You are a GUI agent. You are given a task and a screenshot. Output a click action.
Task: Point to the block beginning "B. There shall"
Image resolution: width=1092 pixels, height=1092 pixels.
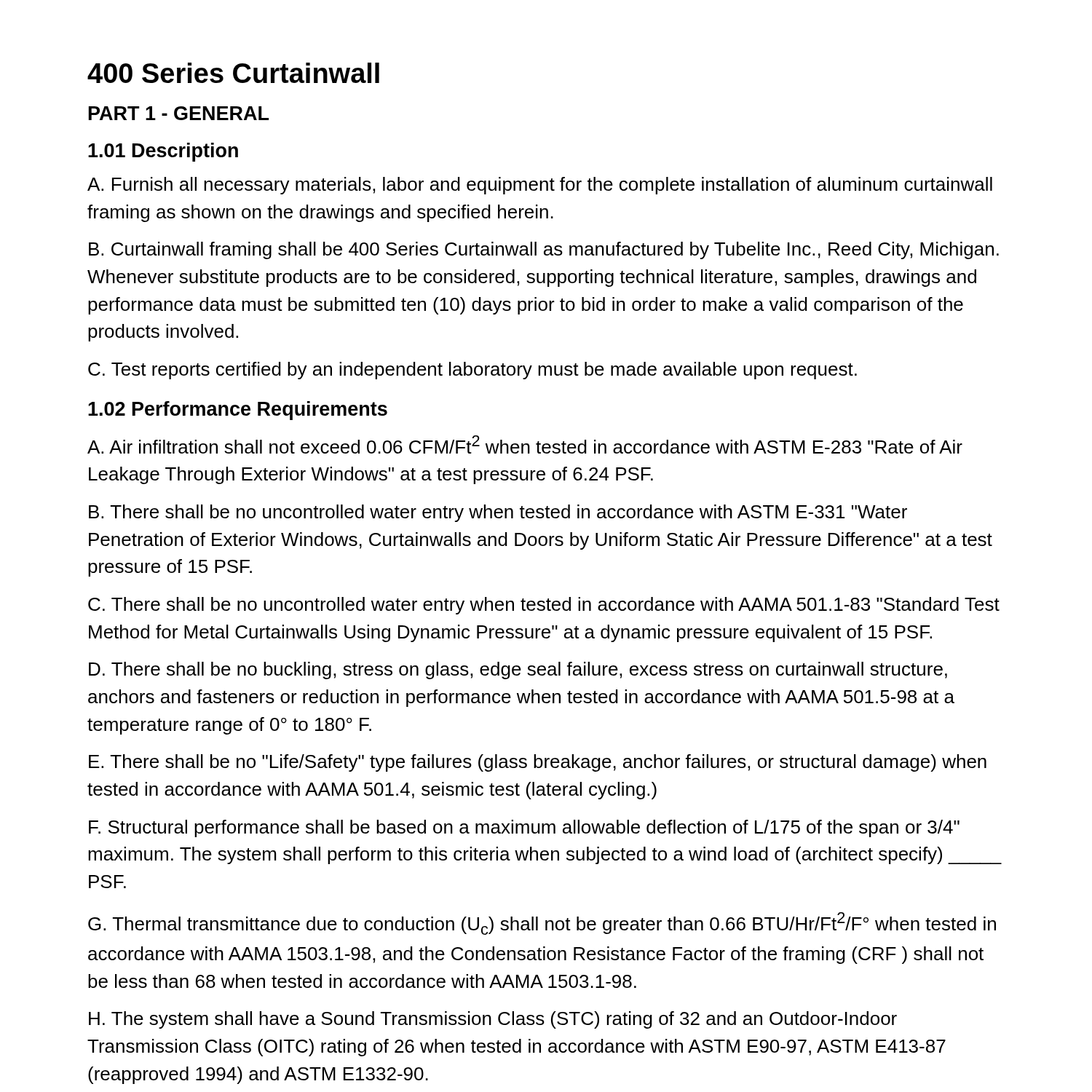click(x=540, y=539)
